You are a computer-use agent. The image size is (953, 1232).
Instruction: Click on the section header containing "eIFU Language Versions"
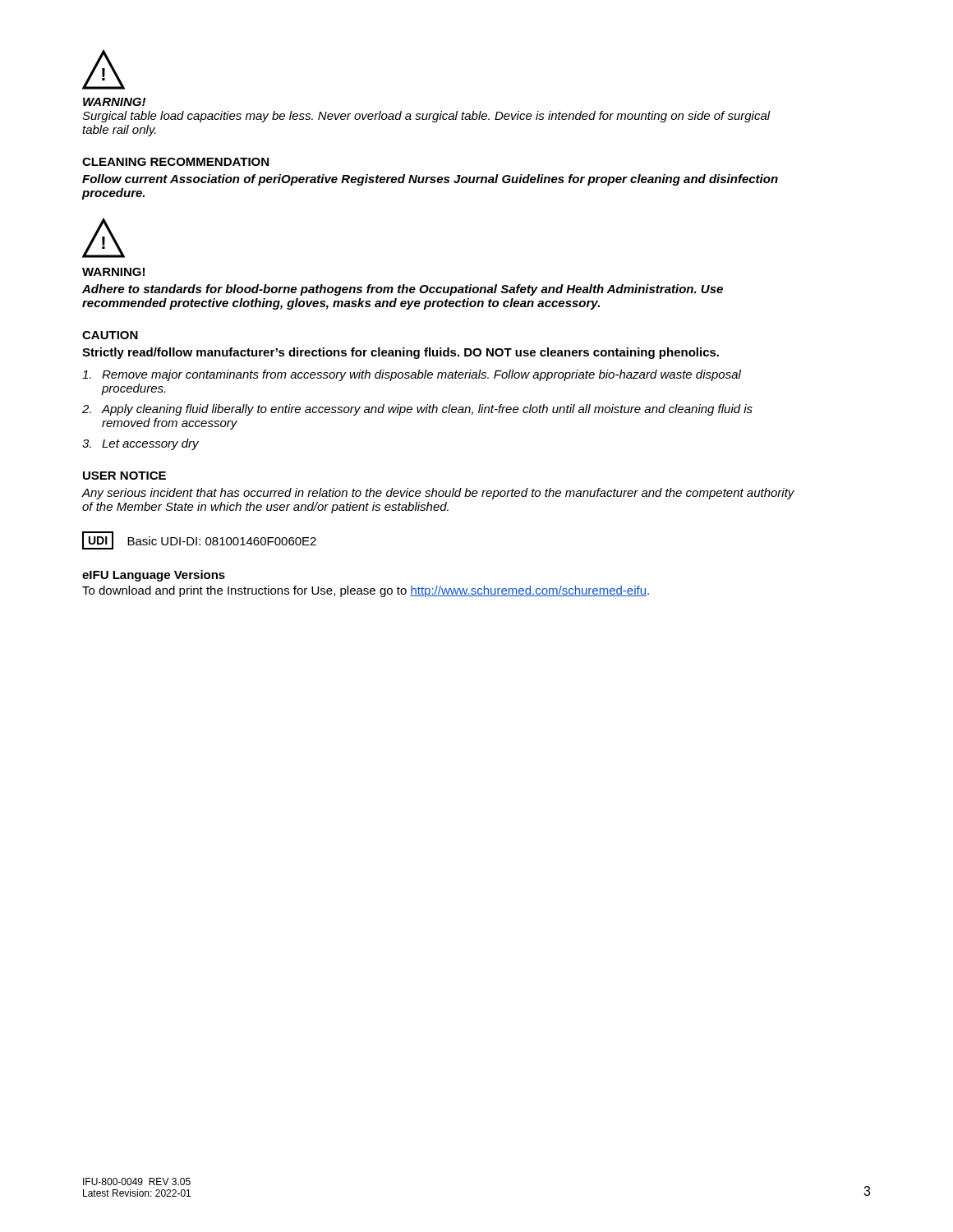[154, 575]
